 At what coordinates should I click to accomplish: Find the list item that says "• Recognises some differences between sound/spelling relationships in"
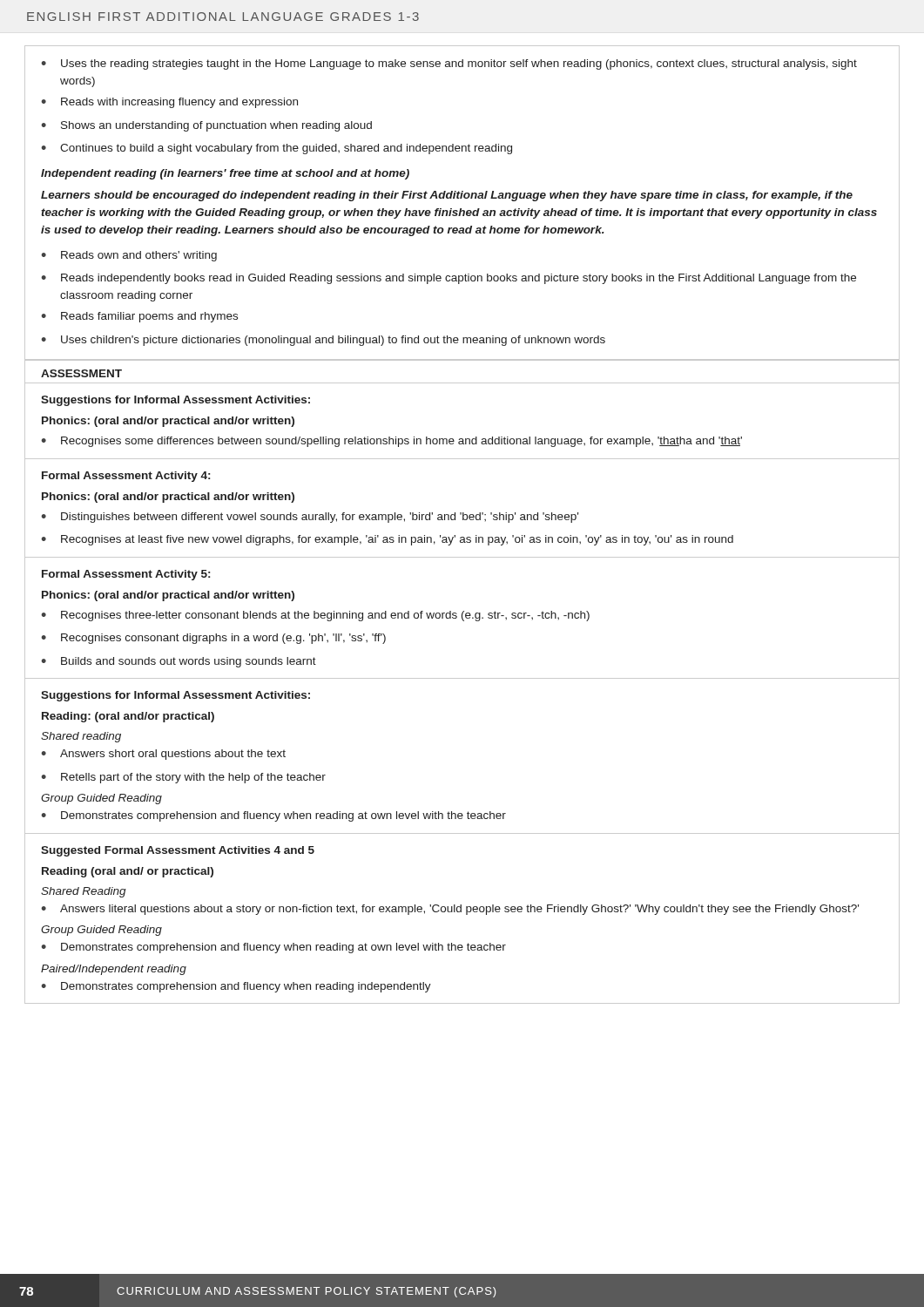coord(392,442)
